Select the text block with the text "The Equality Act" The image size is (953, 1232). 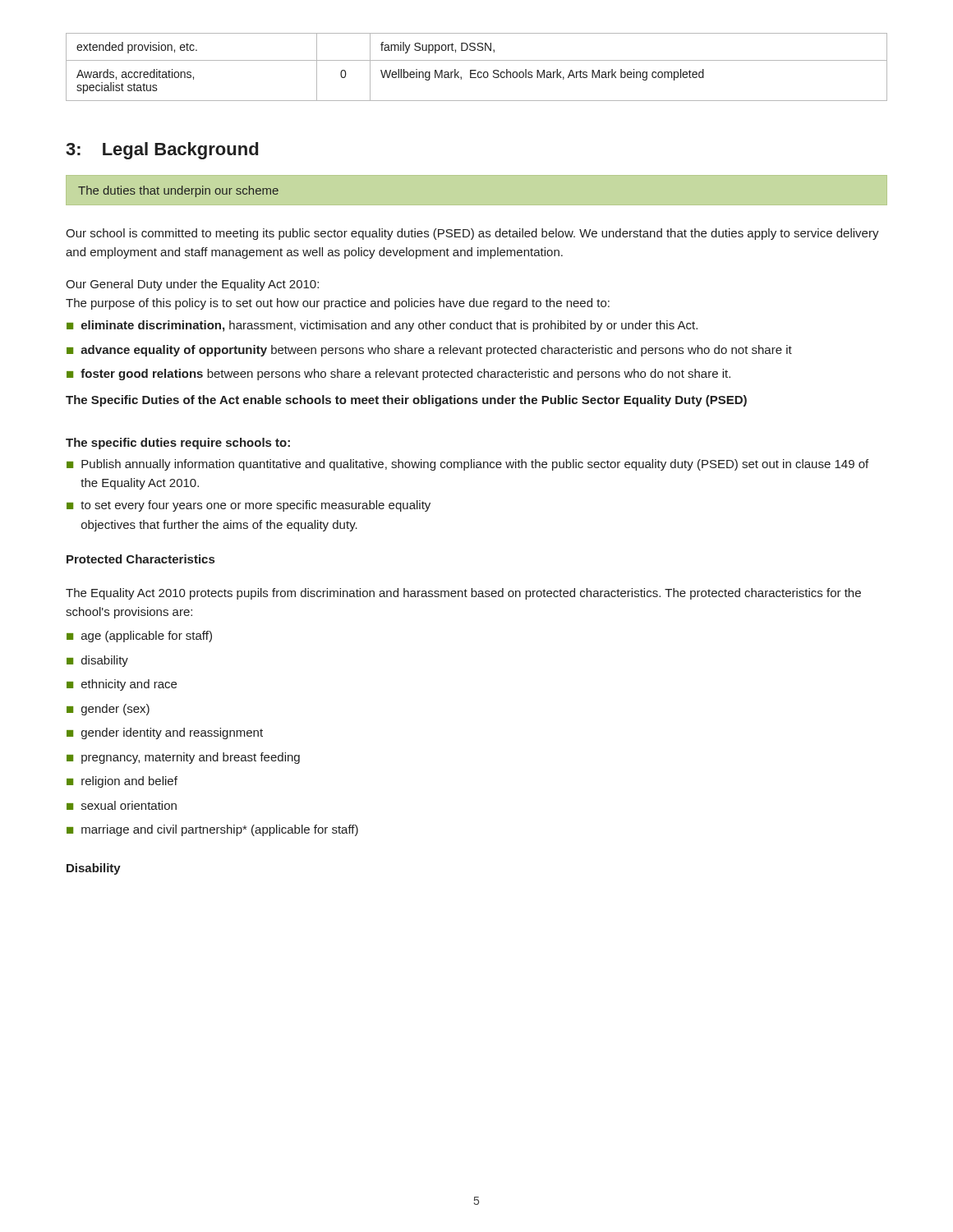click(x=476, y=602)
